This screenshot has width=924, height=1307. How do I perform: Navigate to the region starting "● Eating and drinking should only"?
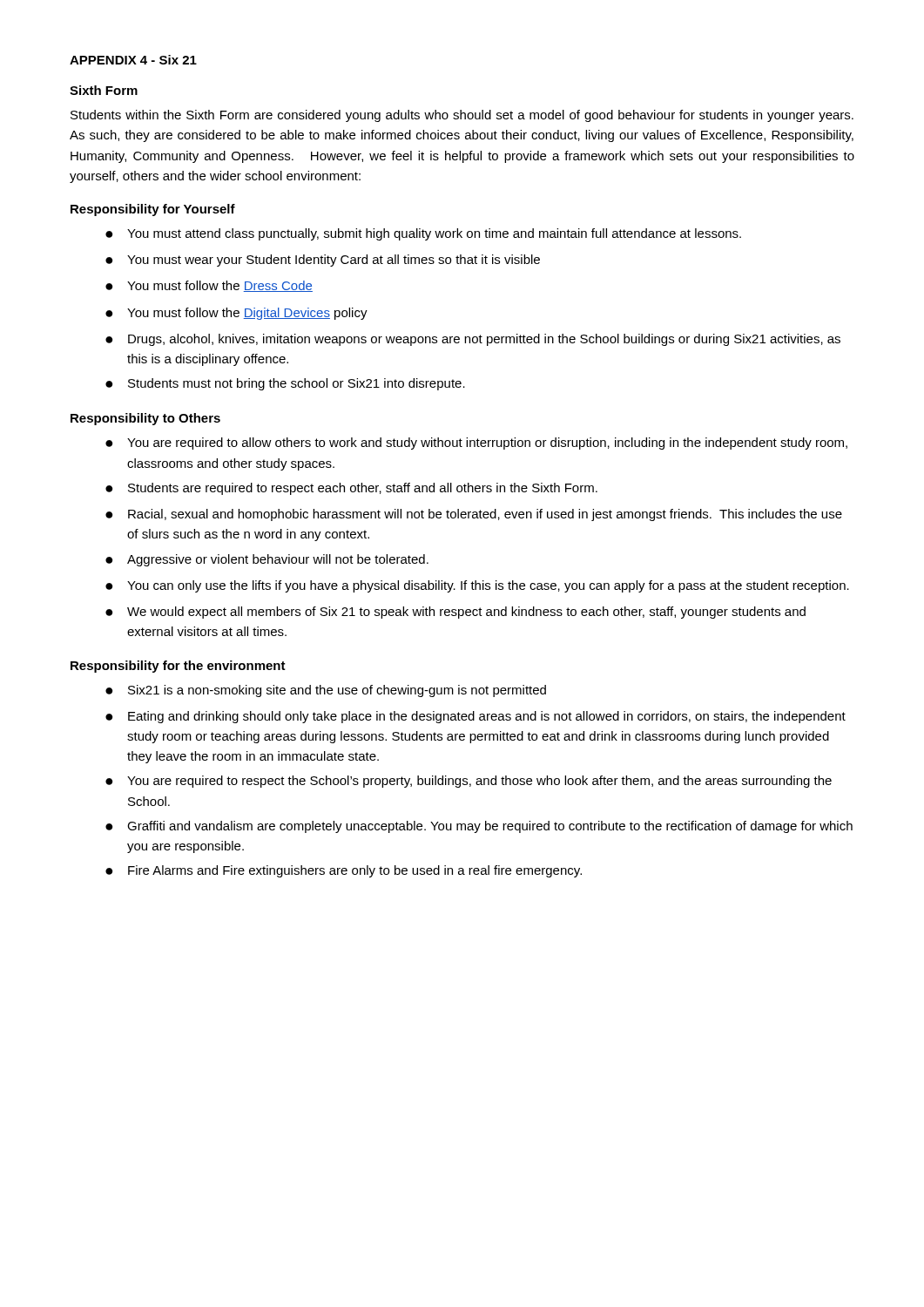point(479,736)
